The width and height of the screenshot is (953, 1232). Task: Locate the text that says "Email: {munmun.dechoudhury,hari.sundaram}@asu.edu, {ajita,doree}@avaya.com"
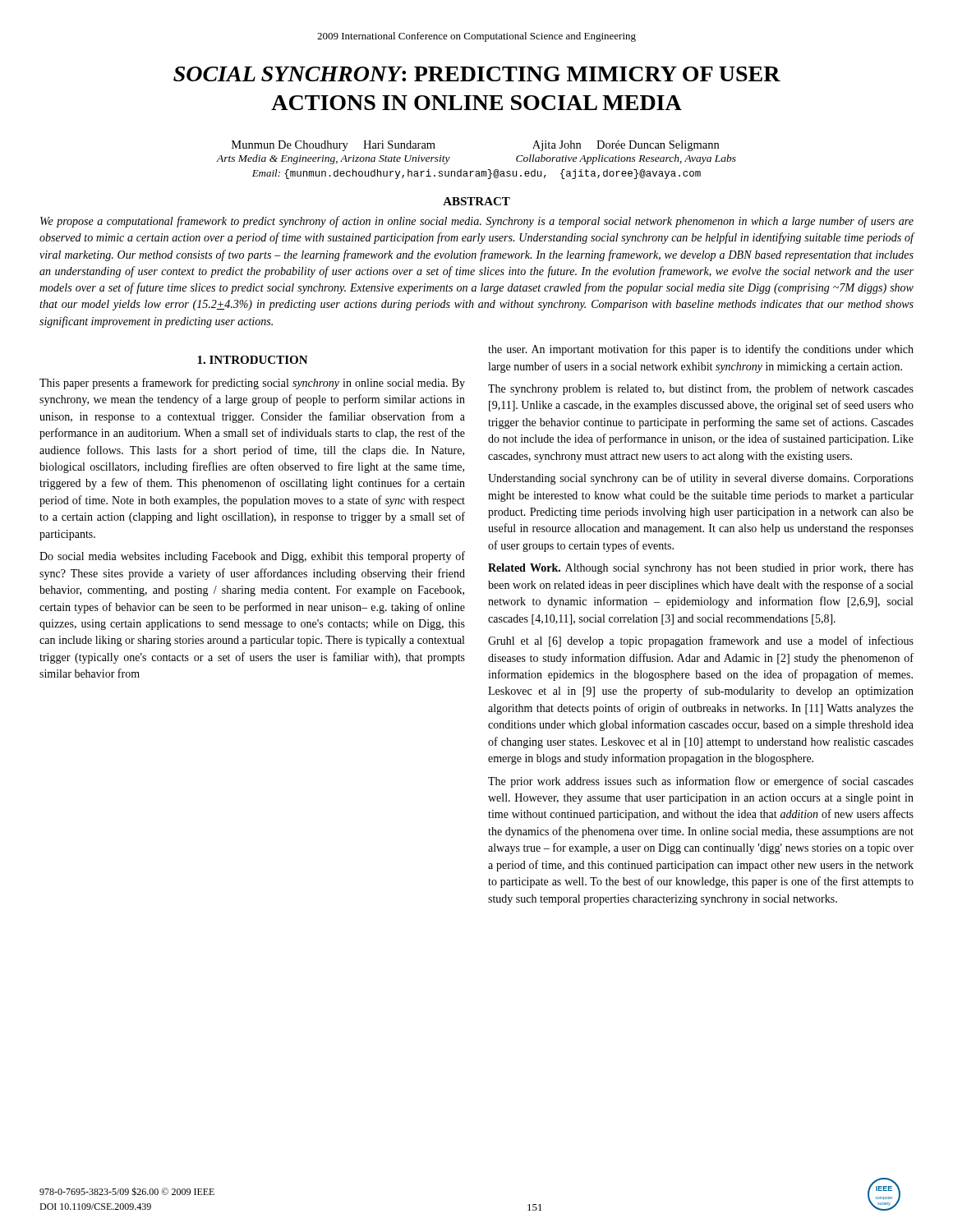tap(476, 173)
